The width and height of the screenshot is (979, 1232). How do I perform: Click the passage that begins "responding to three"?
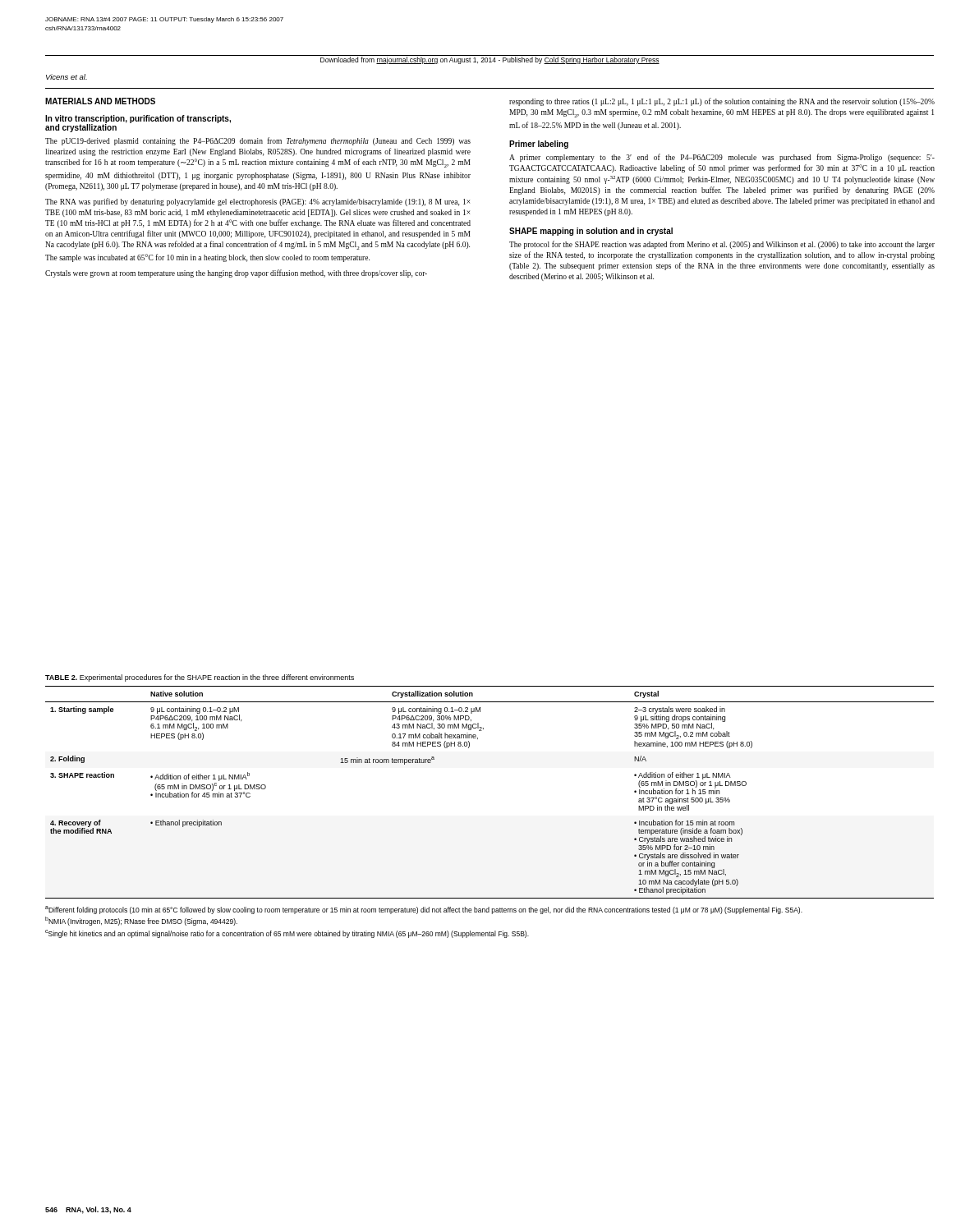[x=722, y=114]
